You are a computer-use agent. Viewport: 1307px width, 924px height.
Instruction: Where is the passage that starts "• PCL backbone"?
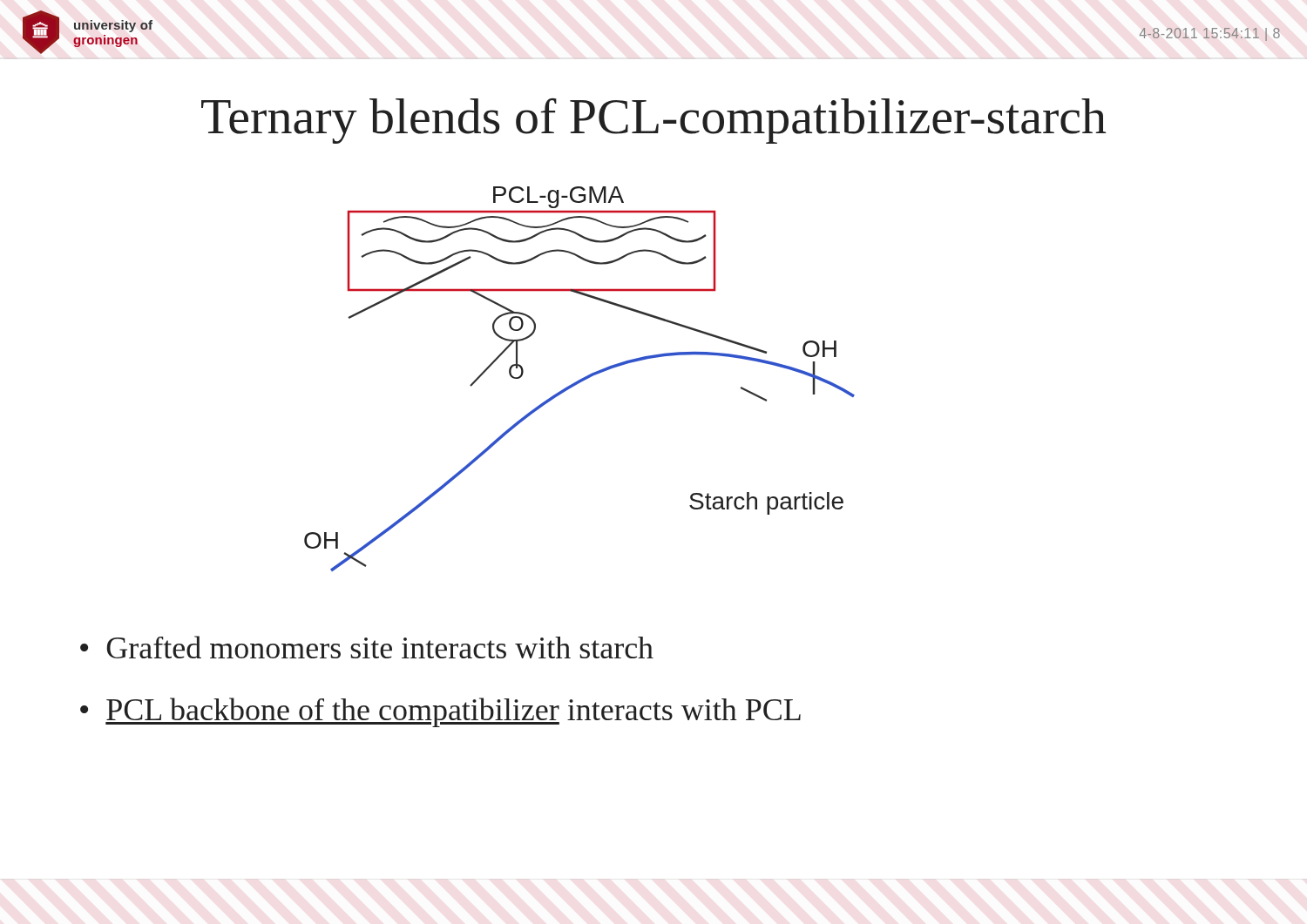click(440, 711)
